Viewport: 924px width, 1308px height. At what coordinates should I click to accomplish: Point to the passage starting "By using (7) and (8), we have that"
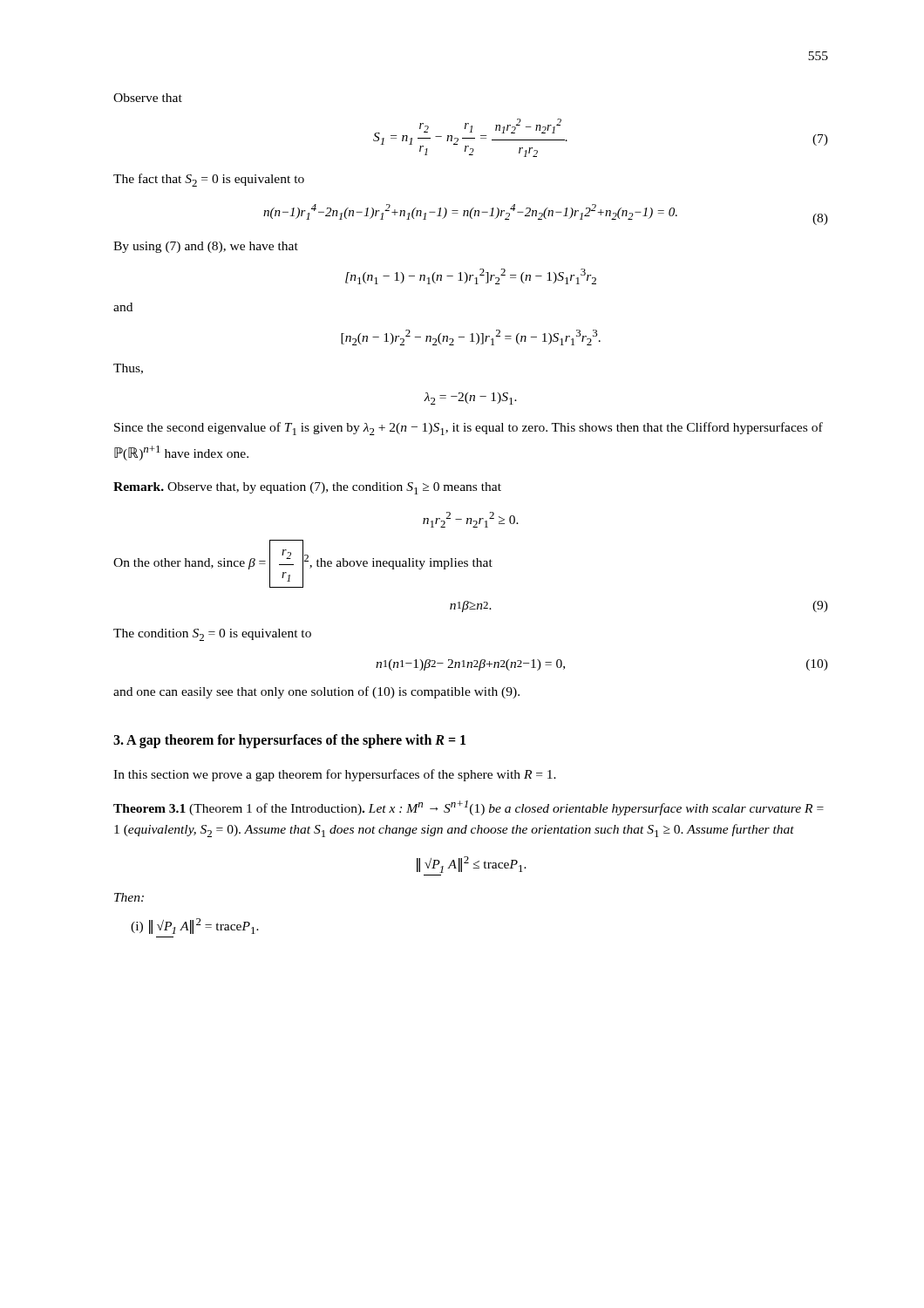pos(206,245)
